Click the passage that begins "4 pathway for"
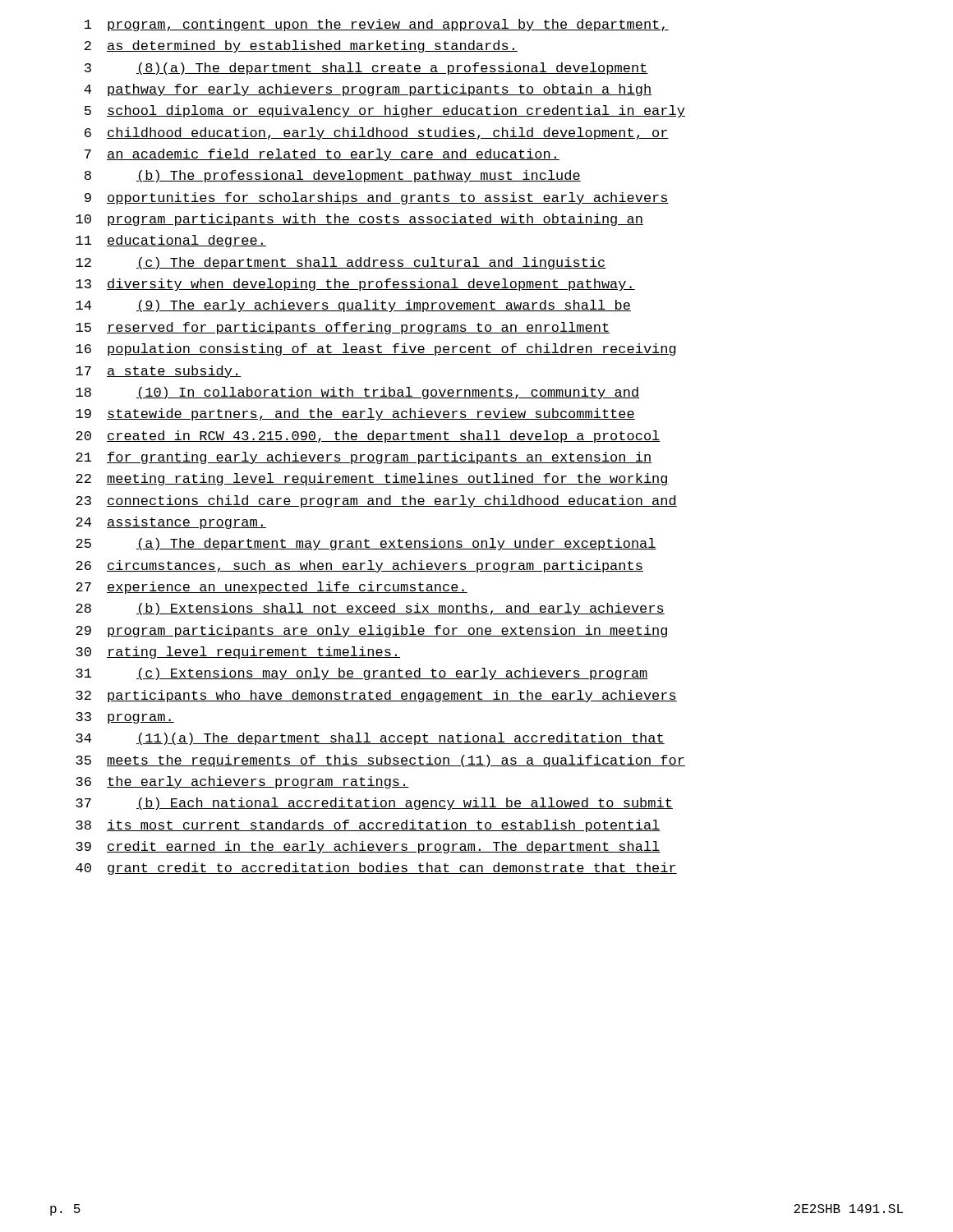Image resolution: width=953 pixels, height=1232 pixels. 476,90
